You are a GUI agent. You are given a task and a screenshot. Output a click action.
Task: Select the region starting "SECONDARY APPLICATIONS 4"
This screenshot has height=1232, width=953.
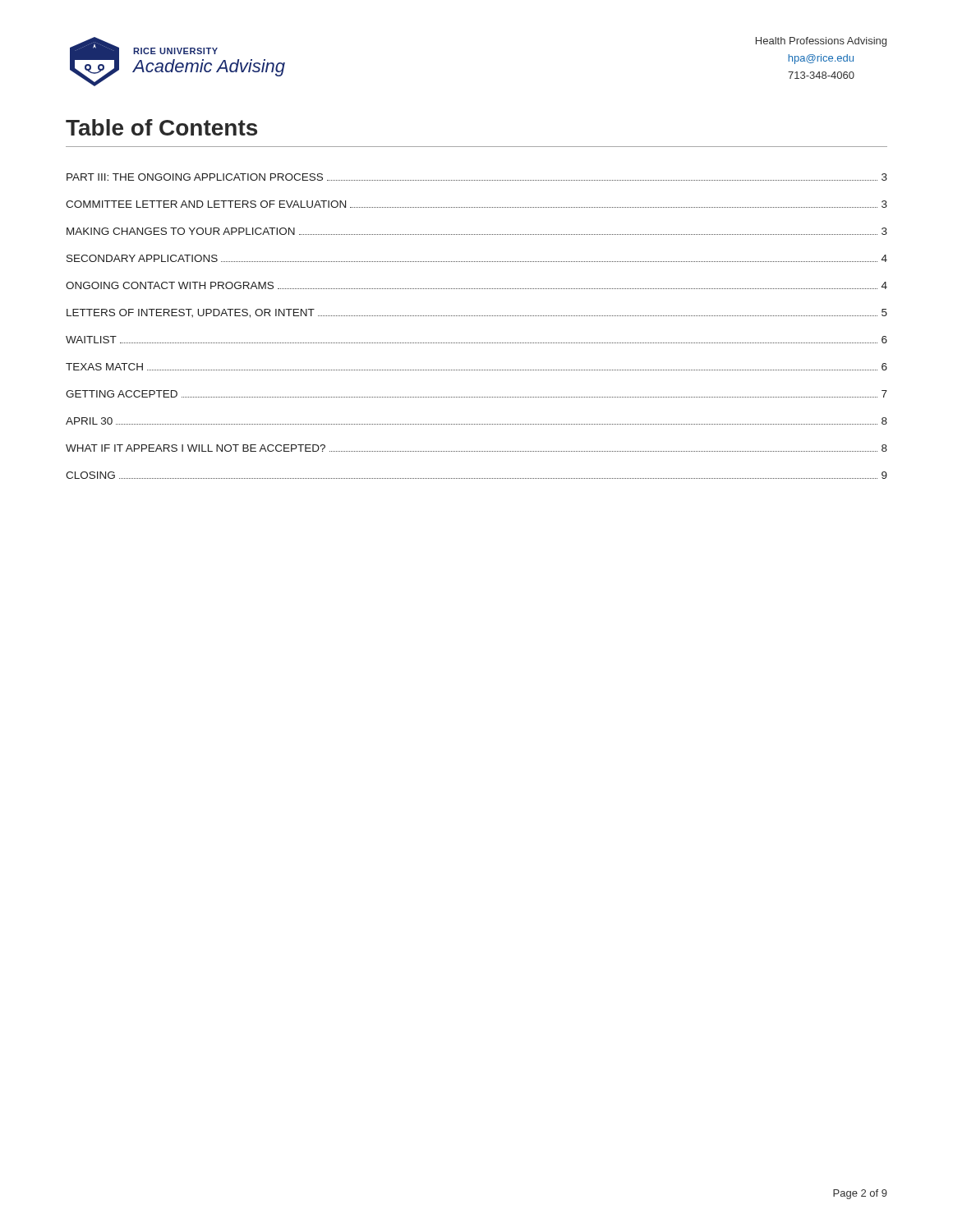[x=476, y=258]
